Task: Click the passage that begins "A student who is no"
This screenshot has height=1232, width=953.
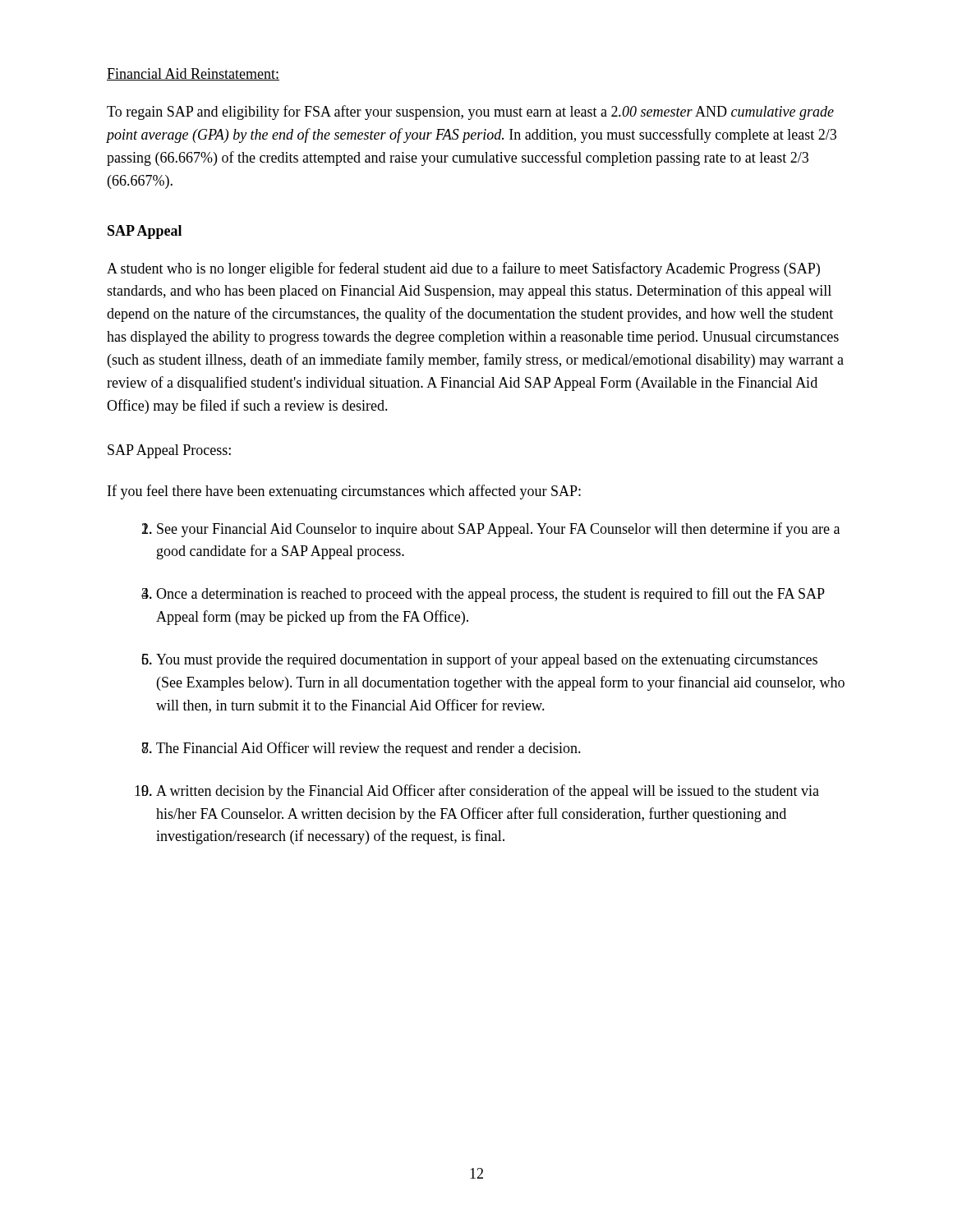Action: [476, 338]
